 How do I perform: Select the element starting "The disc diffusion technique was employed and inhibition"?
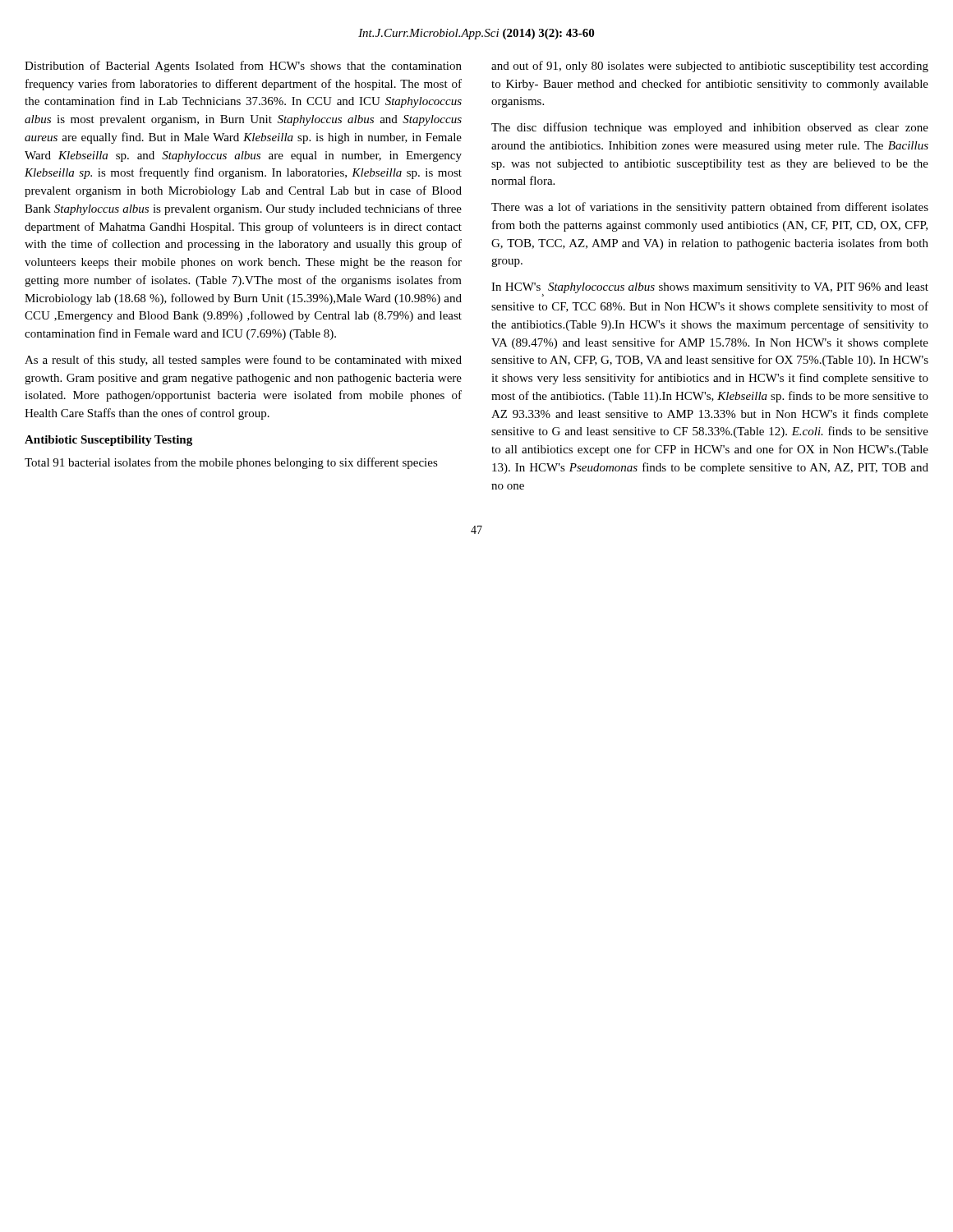pyautogui.click(x=710, y=155)
